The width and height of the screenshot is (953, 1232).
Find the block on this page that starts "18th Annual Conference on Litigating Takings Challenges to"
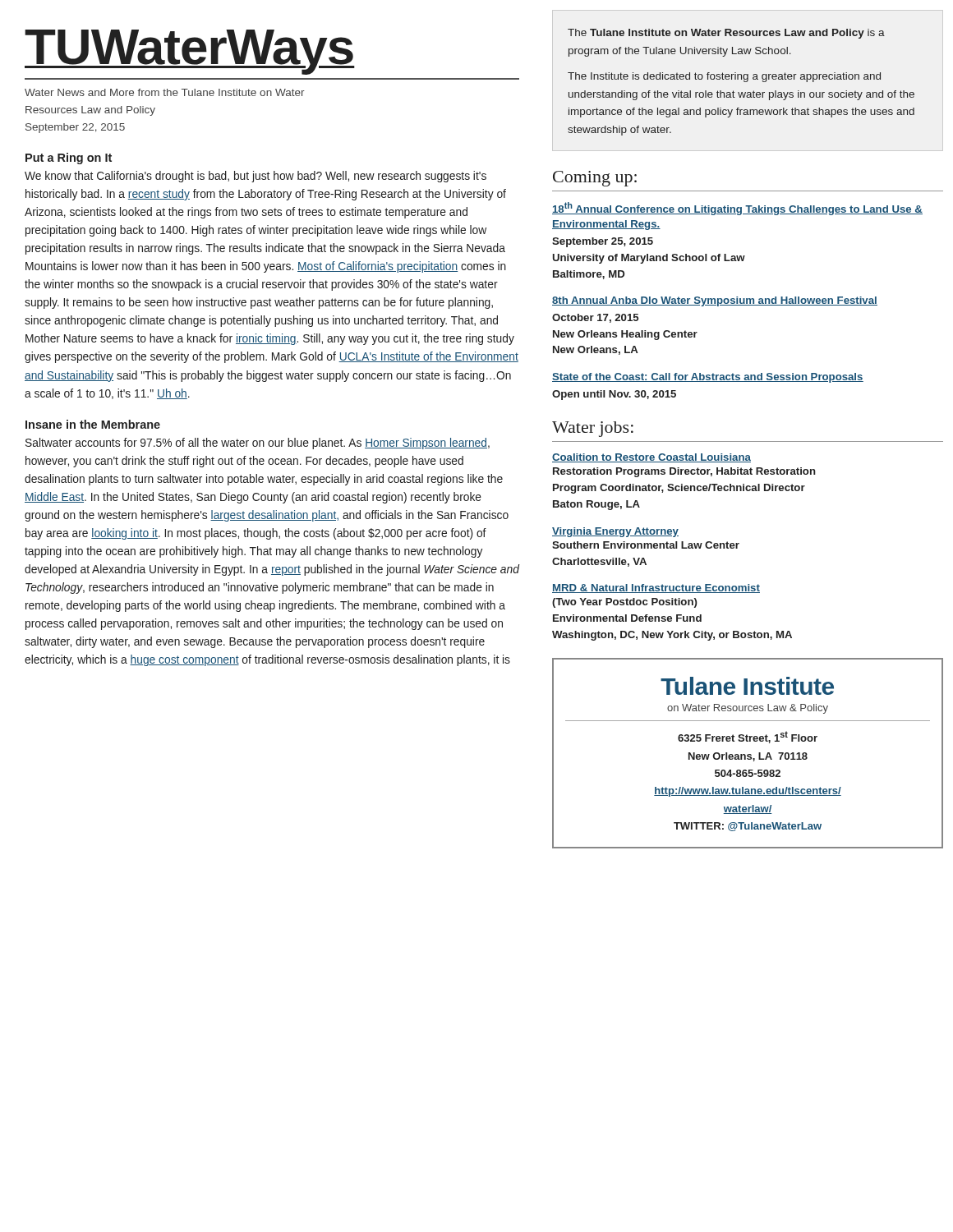click(737, 209)
